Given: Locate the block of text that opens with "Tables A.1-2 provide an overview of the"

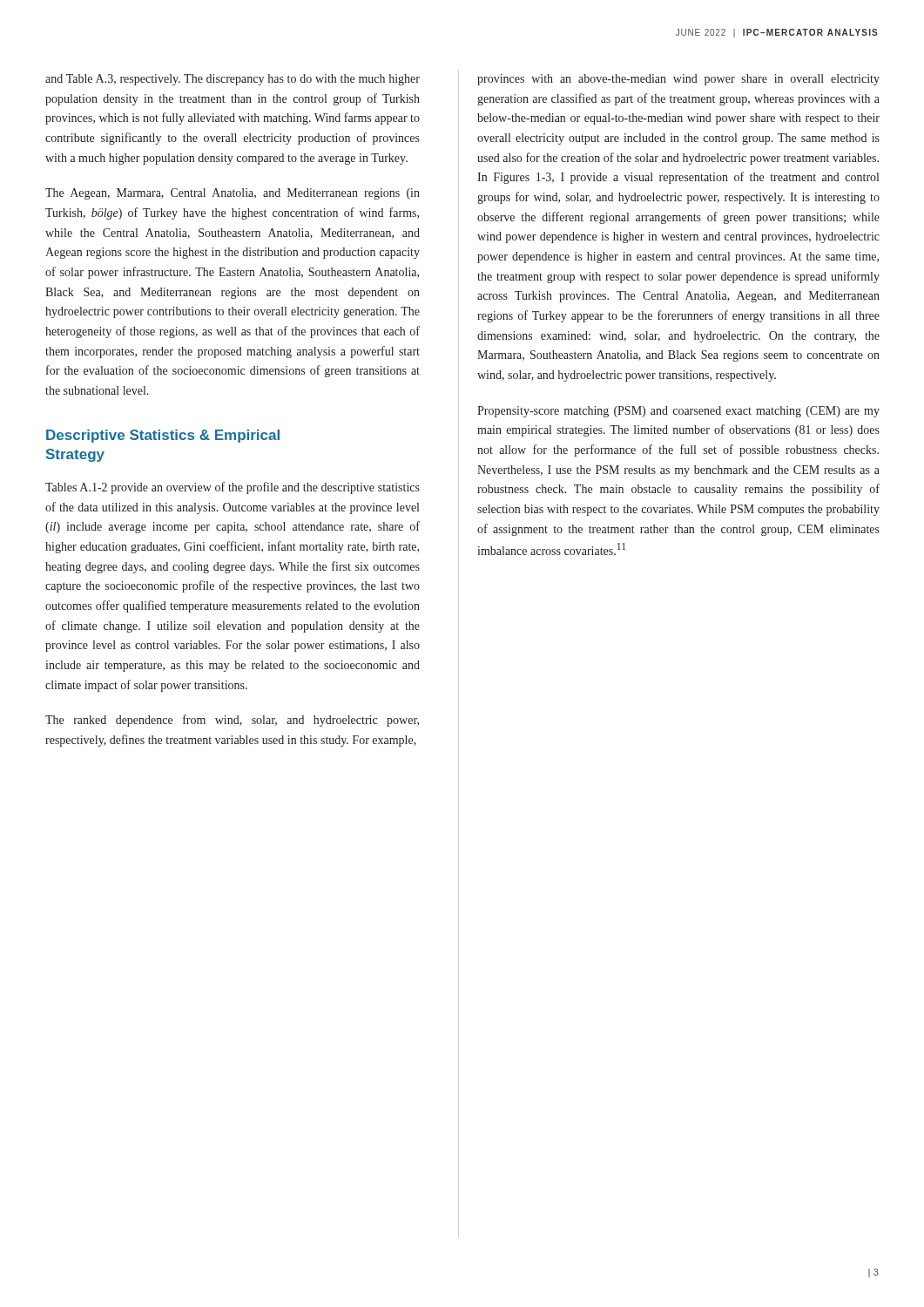Looking at the screenshot, I should pyautogui.click(x=233, y=586).
